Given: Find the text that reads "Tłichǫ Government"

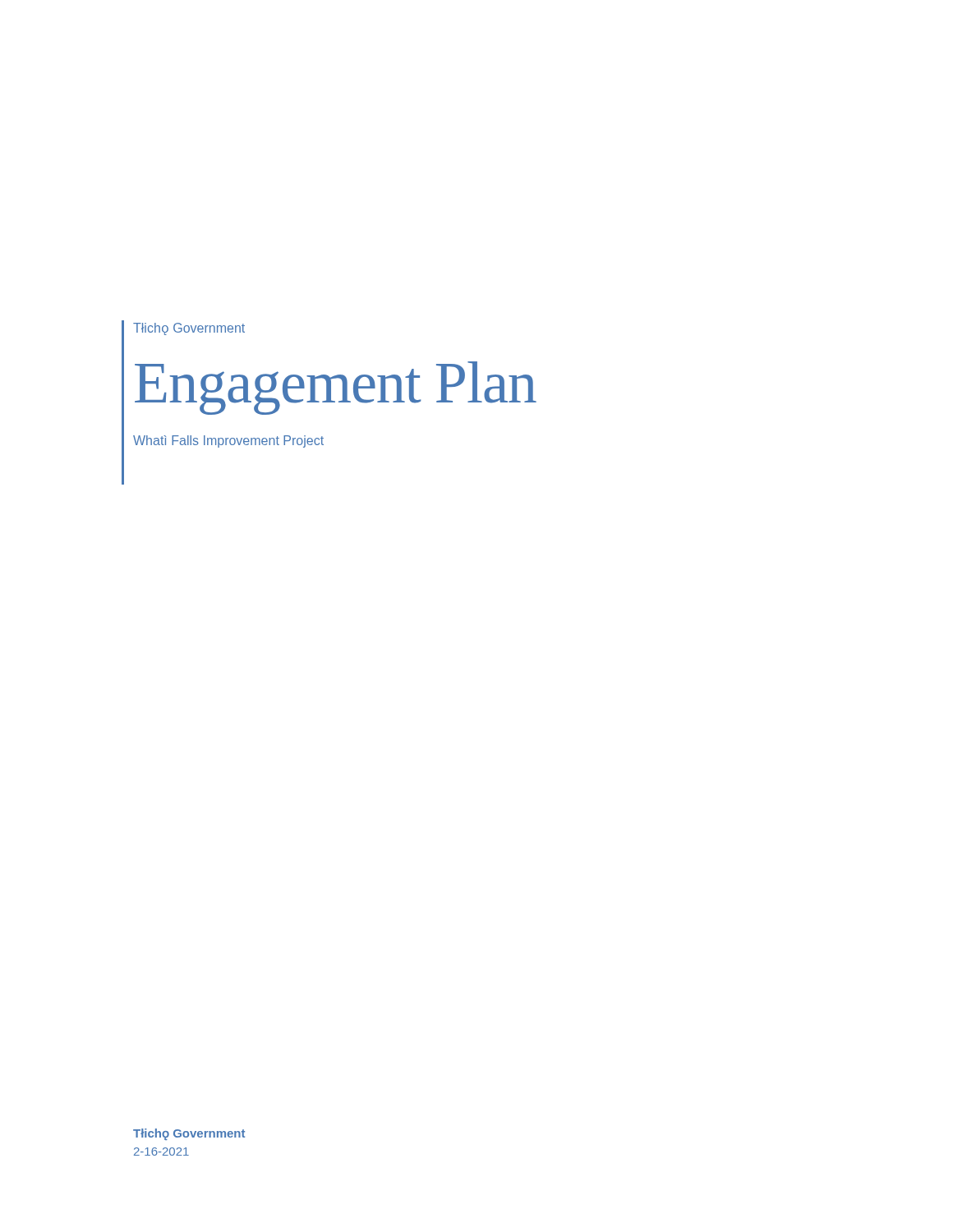Looking at the screenshot, I should [189, 328].
